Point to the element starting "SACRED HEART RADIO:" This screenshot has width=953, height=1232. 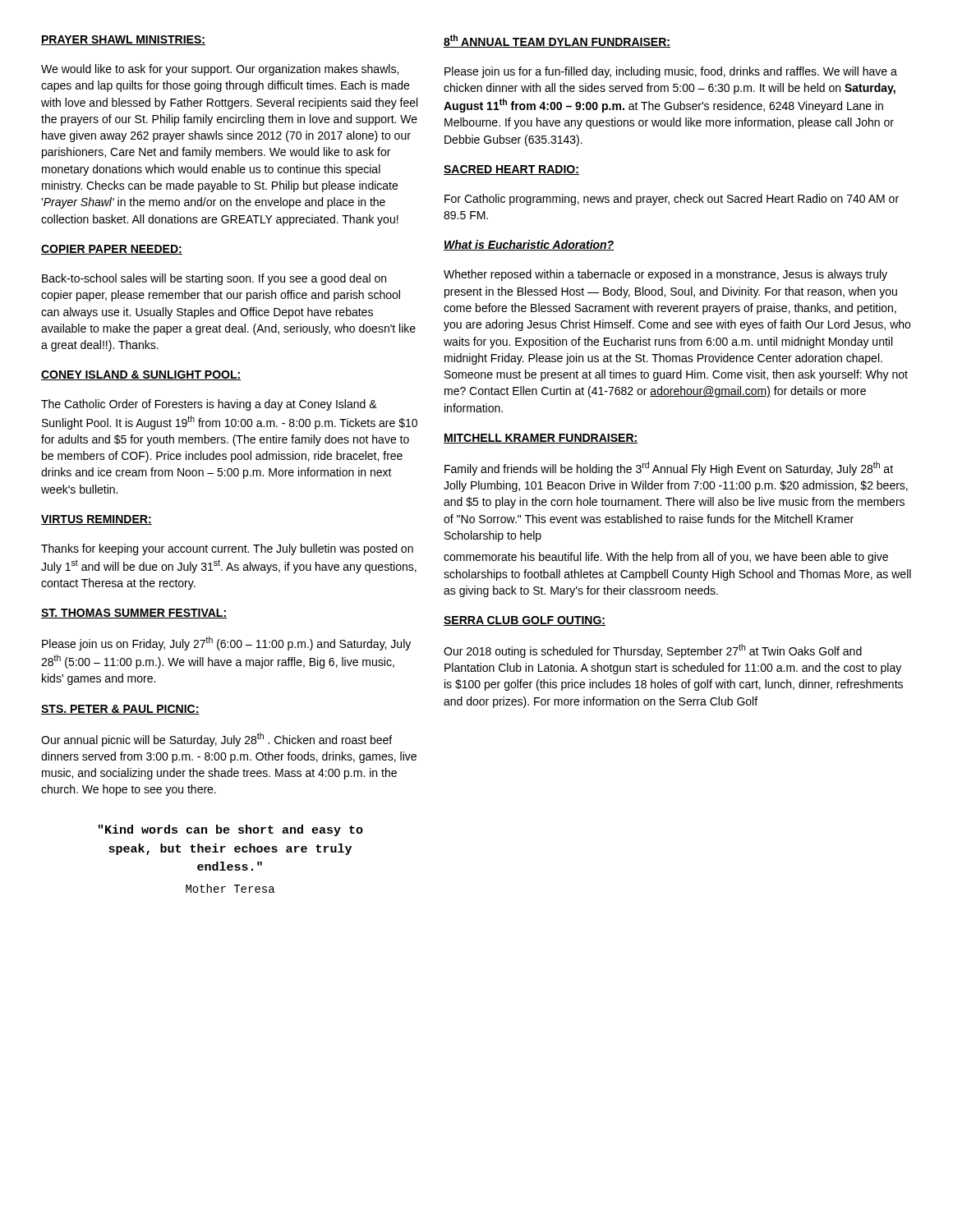[511, 170]
